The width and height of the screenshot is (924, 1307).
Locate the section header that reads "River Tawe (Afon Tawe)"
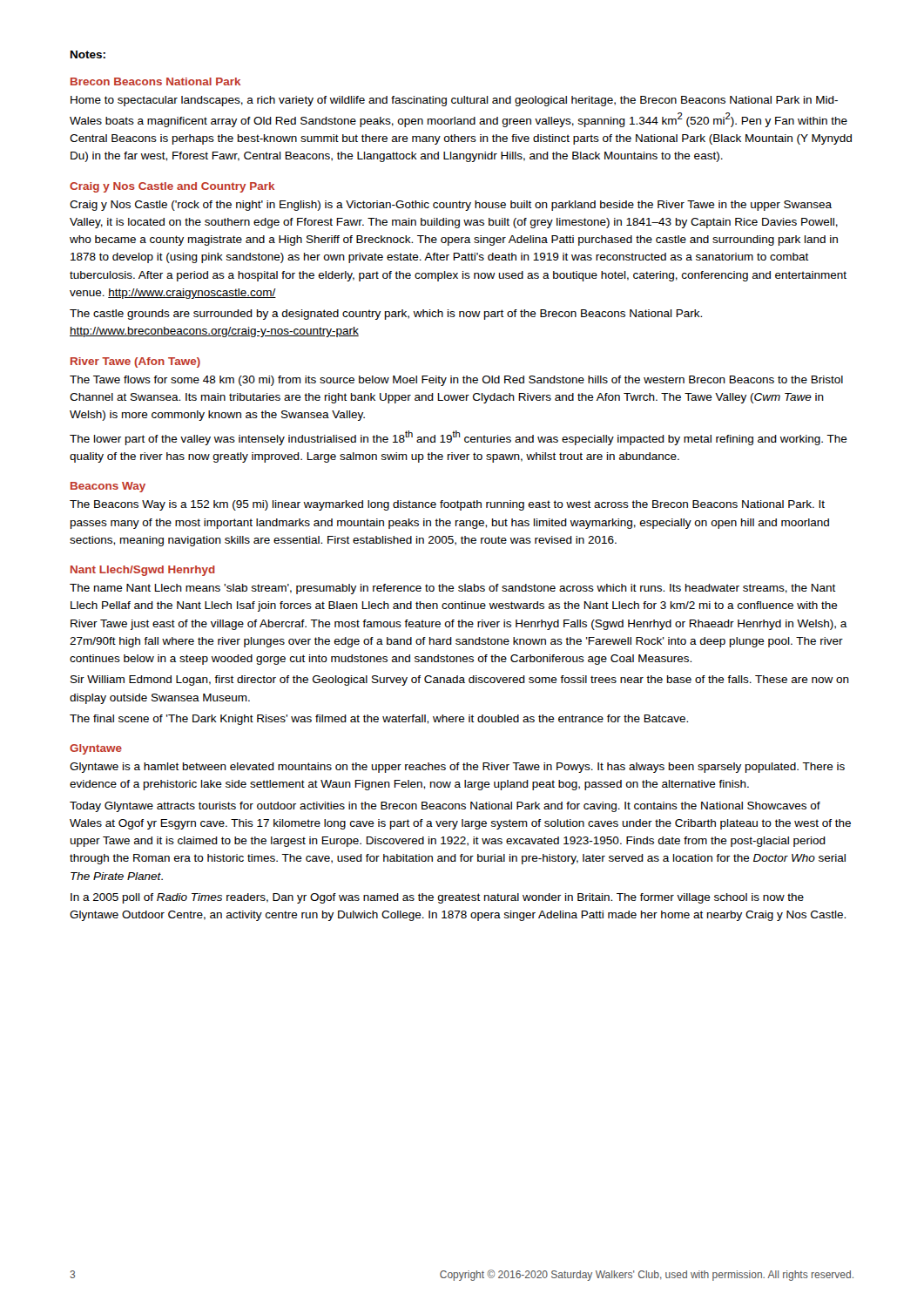[x=135, y=361]
